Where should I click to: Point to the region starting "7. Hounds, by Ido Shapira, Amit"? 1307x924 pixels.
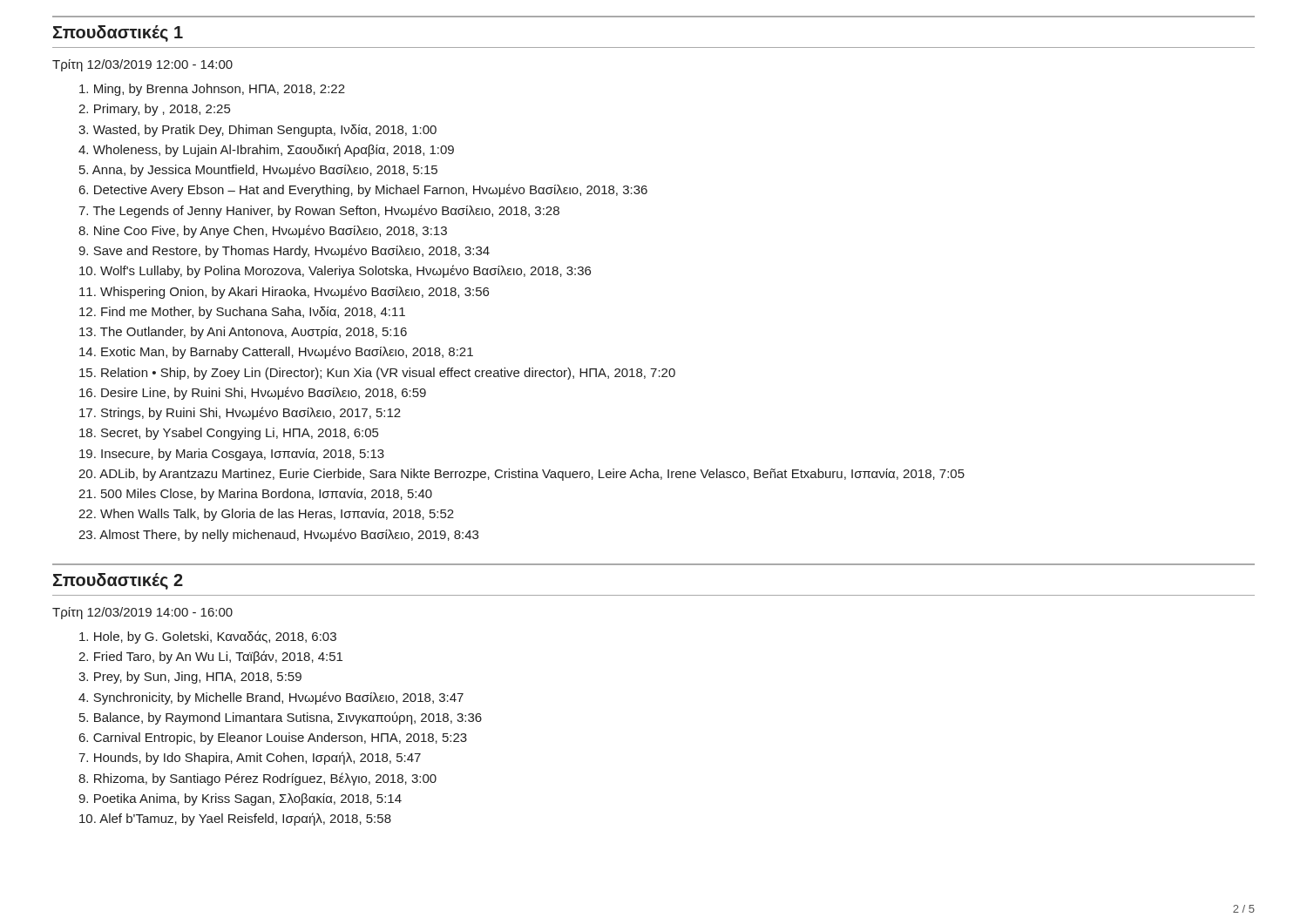(x=250, y=757)
